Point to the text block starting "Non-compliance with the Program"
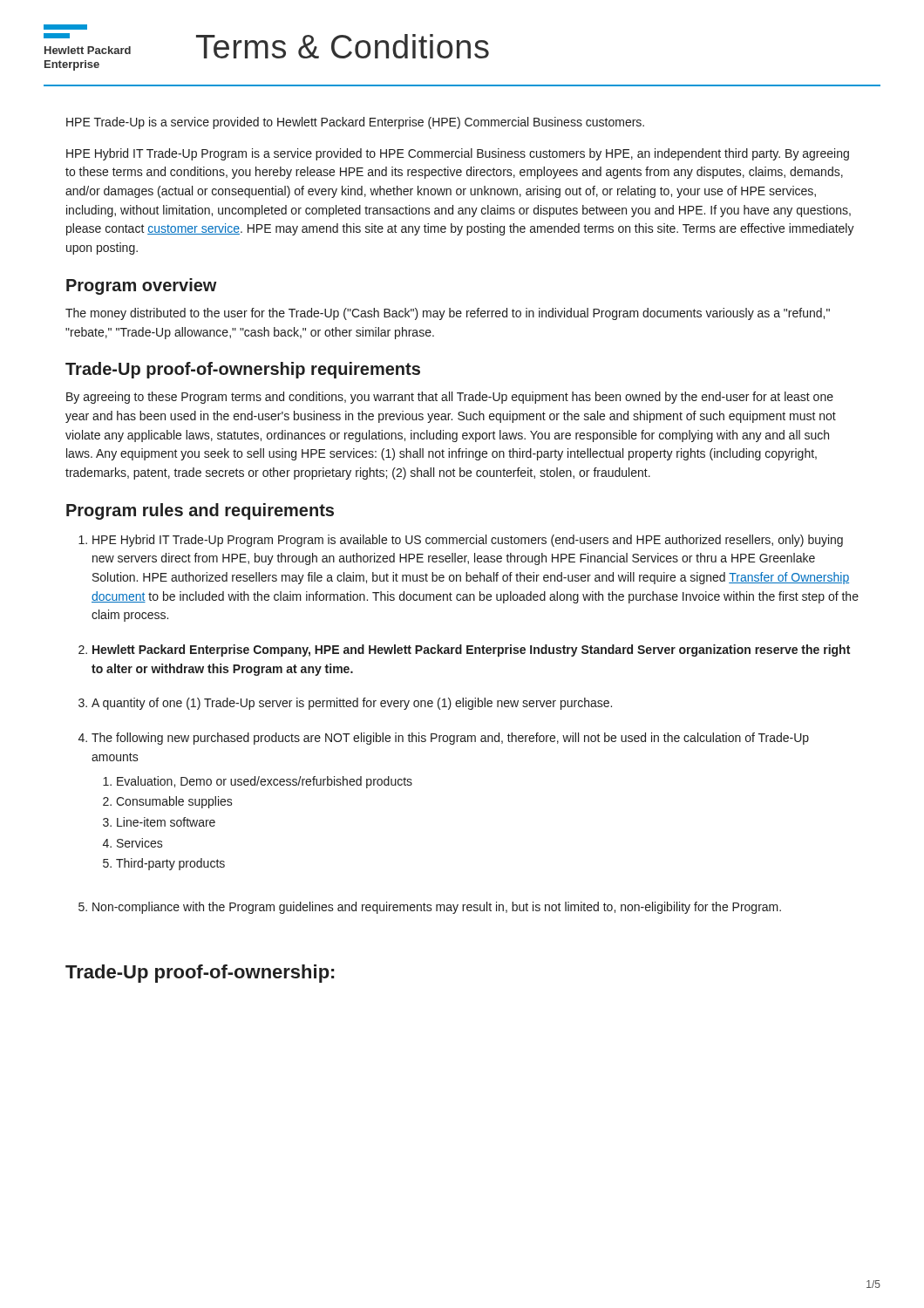The image size is (924, 1308). pyautogui.click(x=437, y=907)
